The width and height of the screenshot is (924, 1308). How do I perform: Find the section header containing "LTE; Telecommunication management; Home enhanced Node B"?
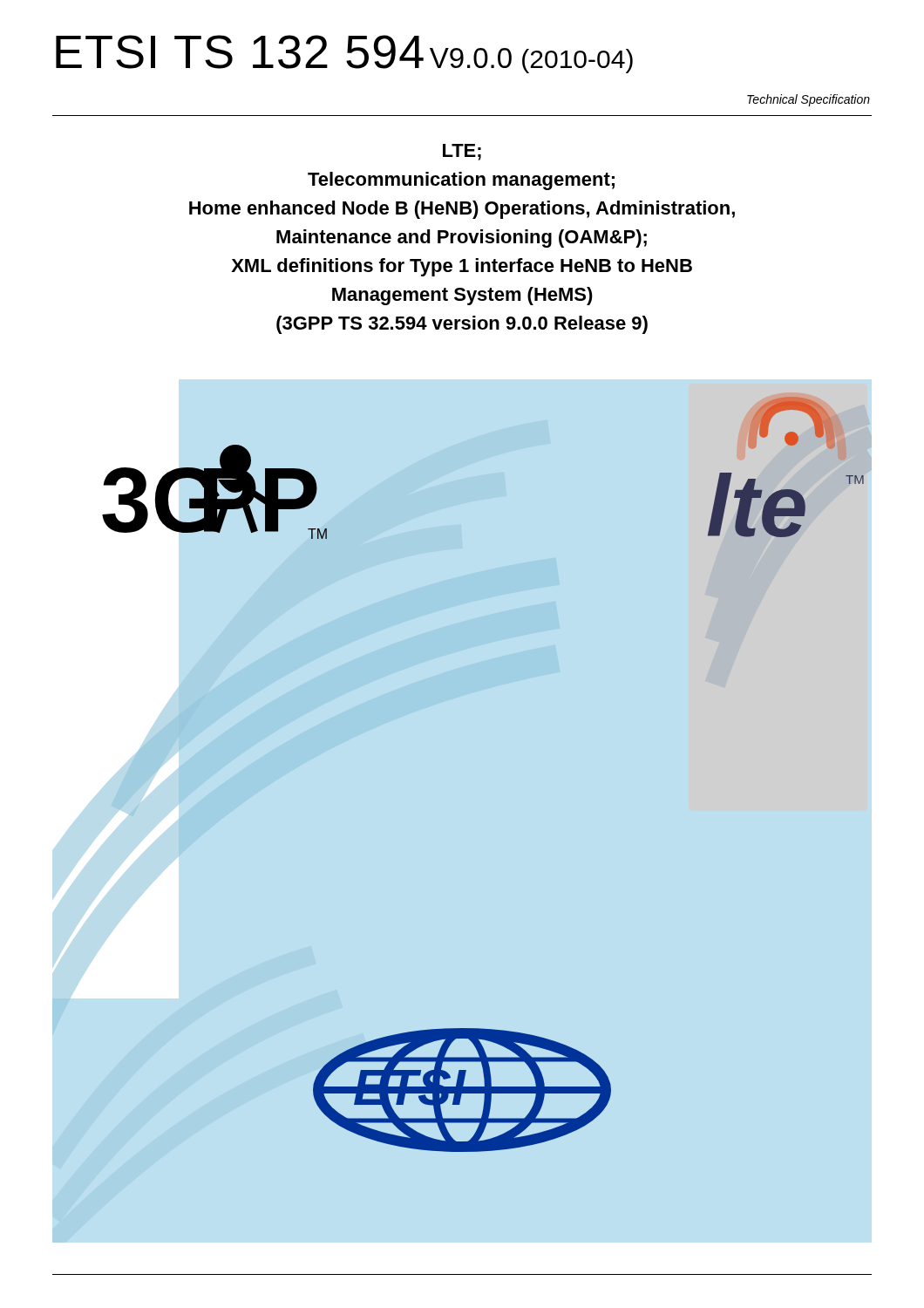click(x=462, y=237)
